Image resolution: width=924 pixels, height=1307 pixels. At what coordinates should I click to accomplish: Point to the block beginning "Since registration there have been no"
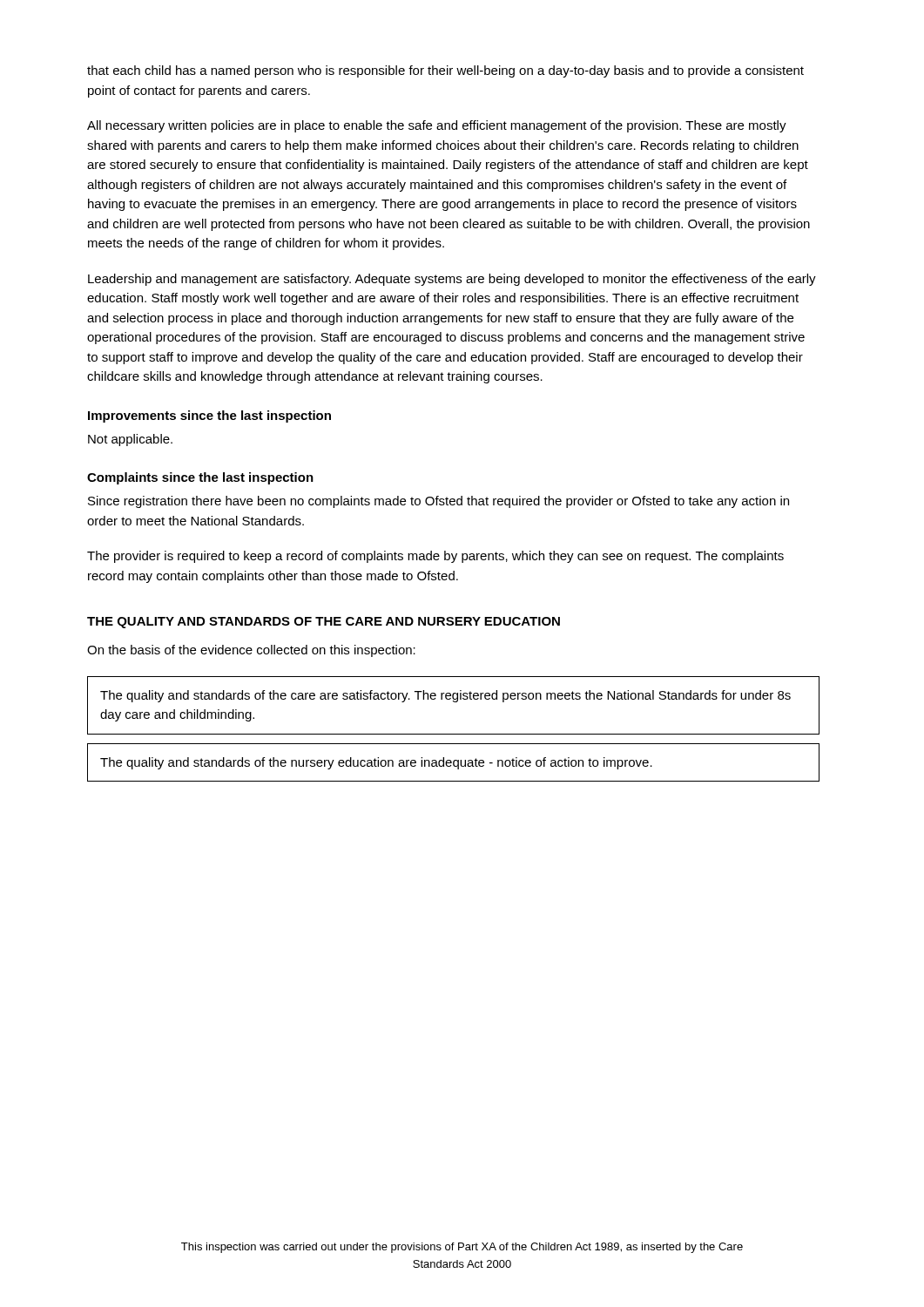click(x=439, y=510)
